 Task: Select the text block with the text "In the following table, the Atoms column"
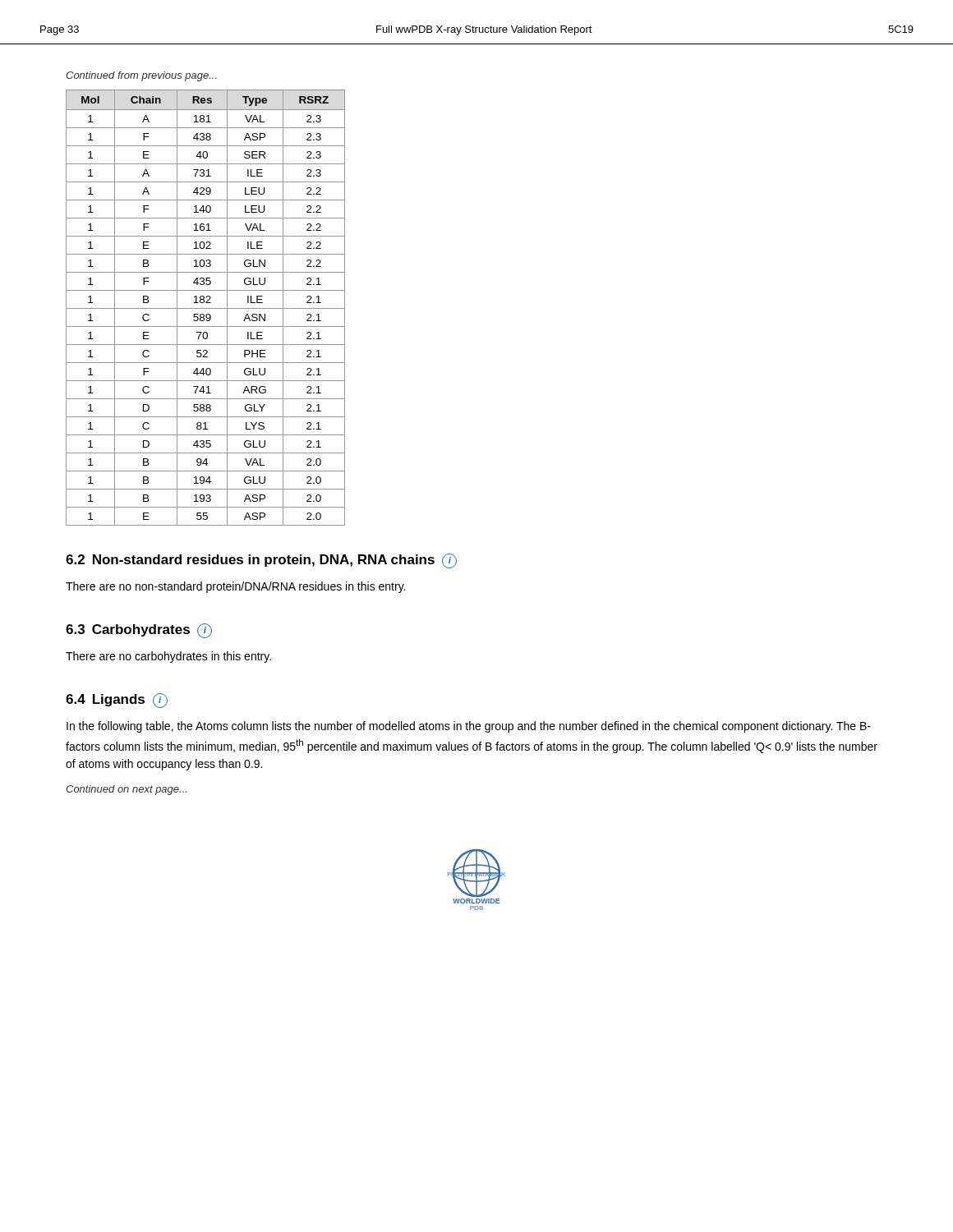(472, 745)
